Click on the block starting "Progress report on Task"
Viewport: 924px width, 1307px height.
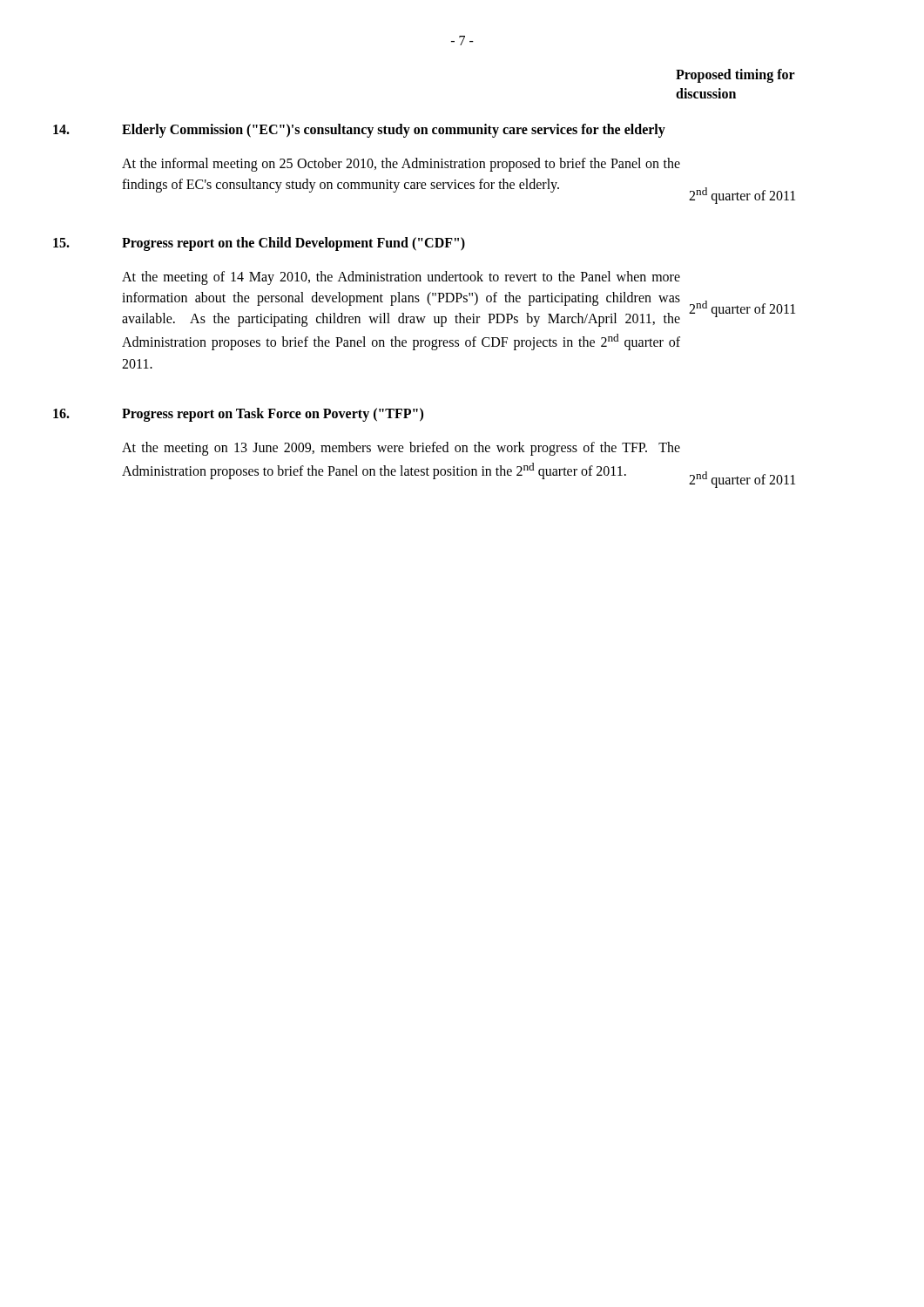coord(273,413)
